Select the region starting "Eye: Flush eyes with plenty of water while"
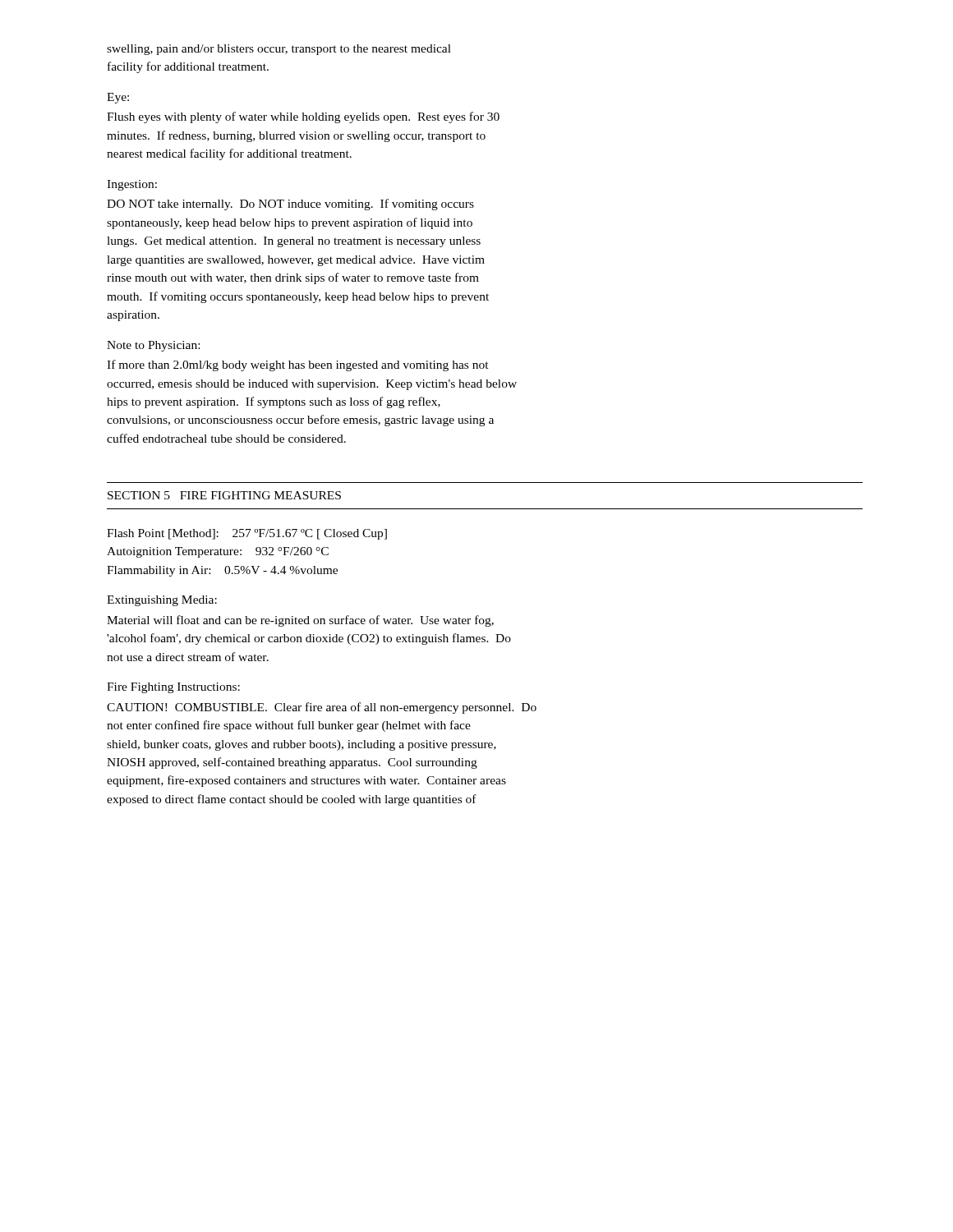953x1232 pixels. pyautogui.click(x=485, y=126)
